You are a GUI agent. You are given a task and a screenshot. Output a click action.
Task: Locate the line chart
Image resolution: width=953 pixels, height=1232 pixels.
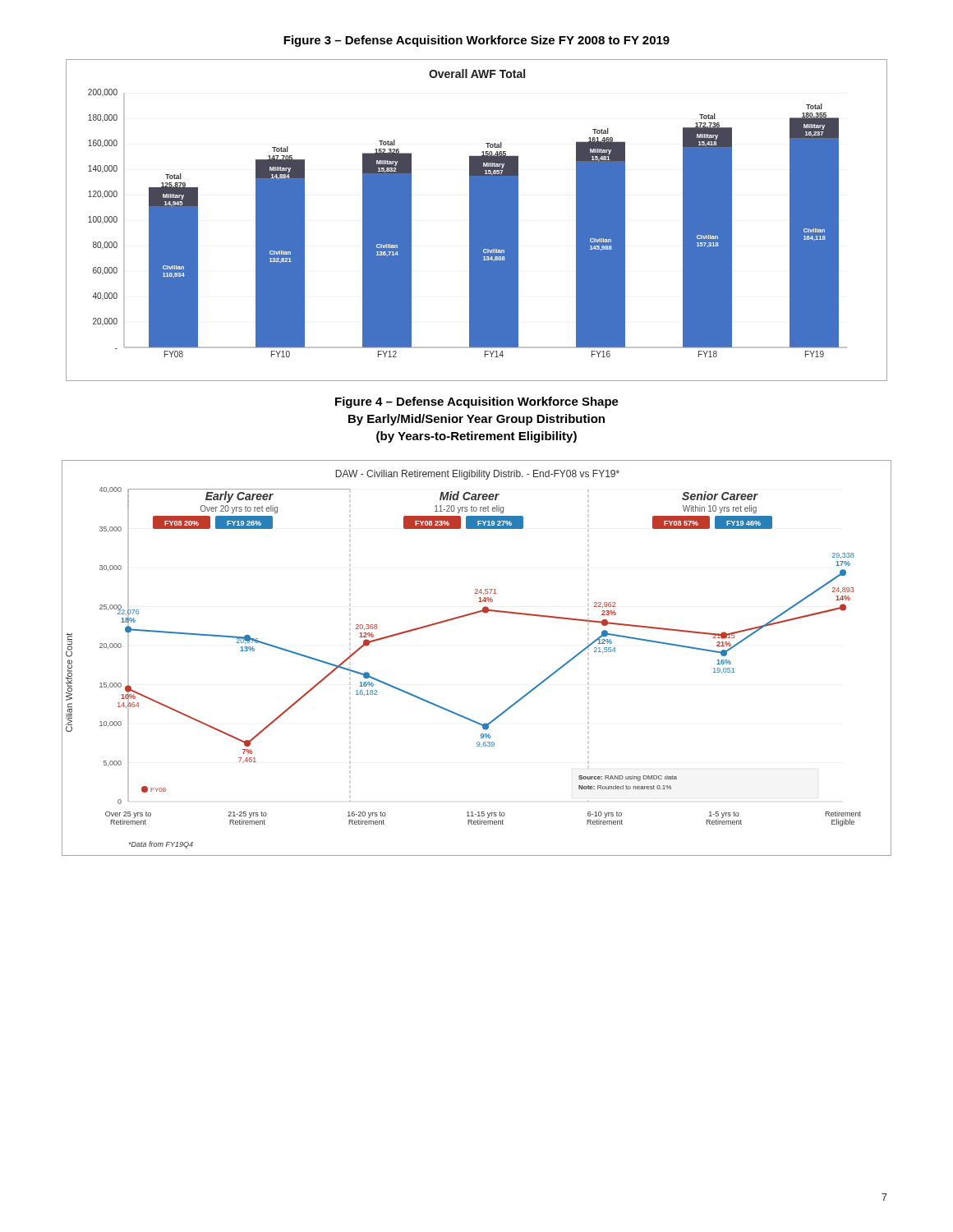tap(476, 658)
